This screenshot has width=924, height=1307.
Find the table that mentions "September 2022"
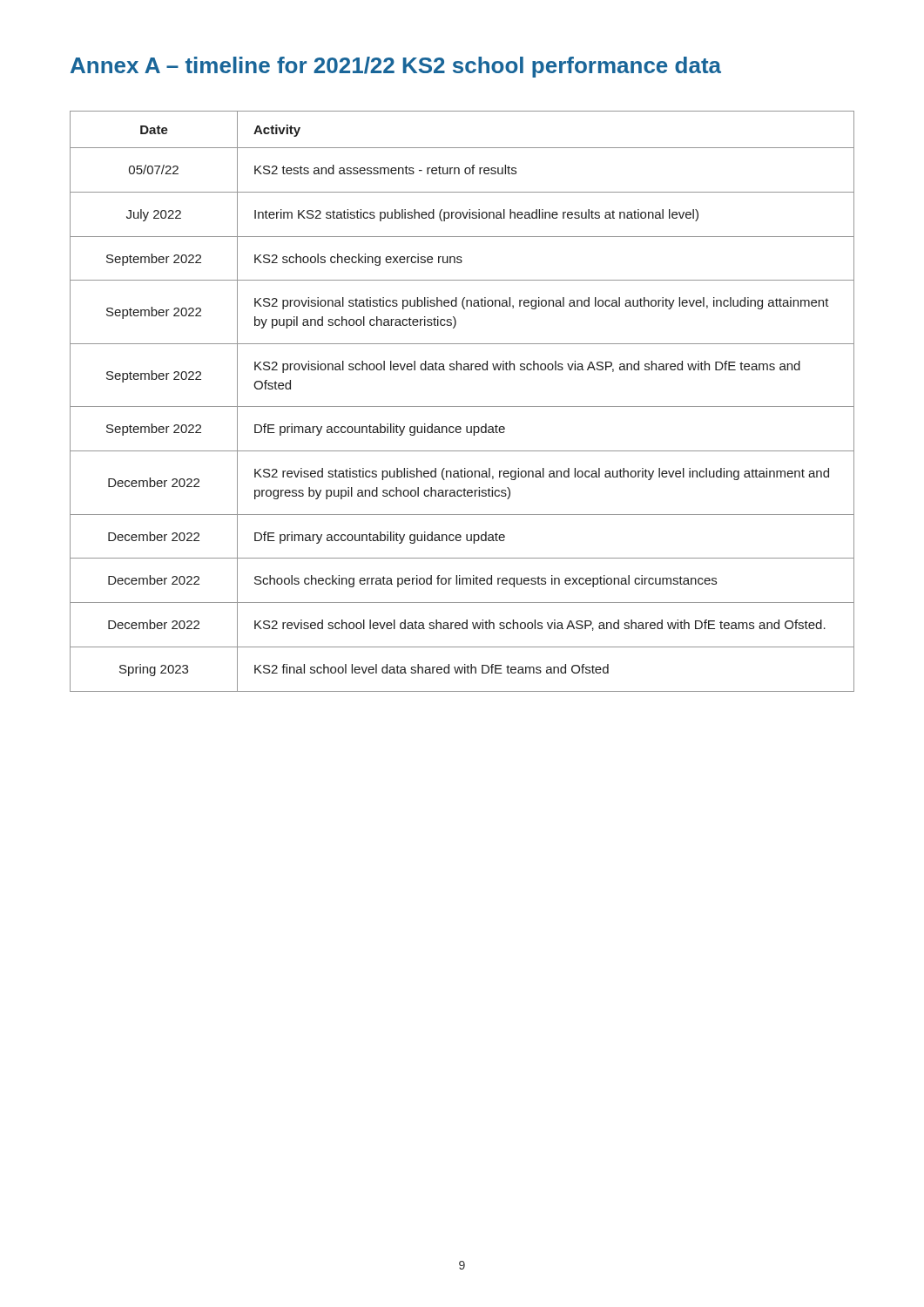click(462, 401)
